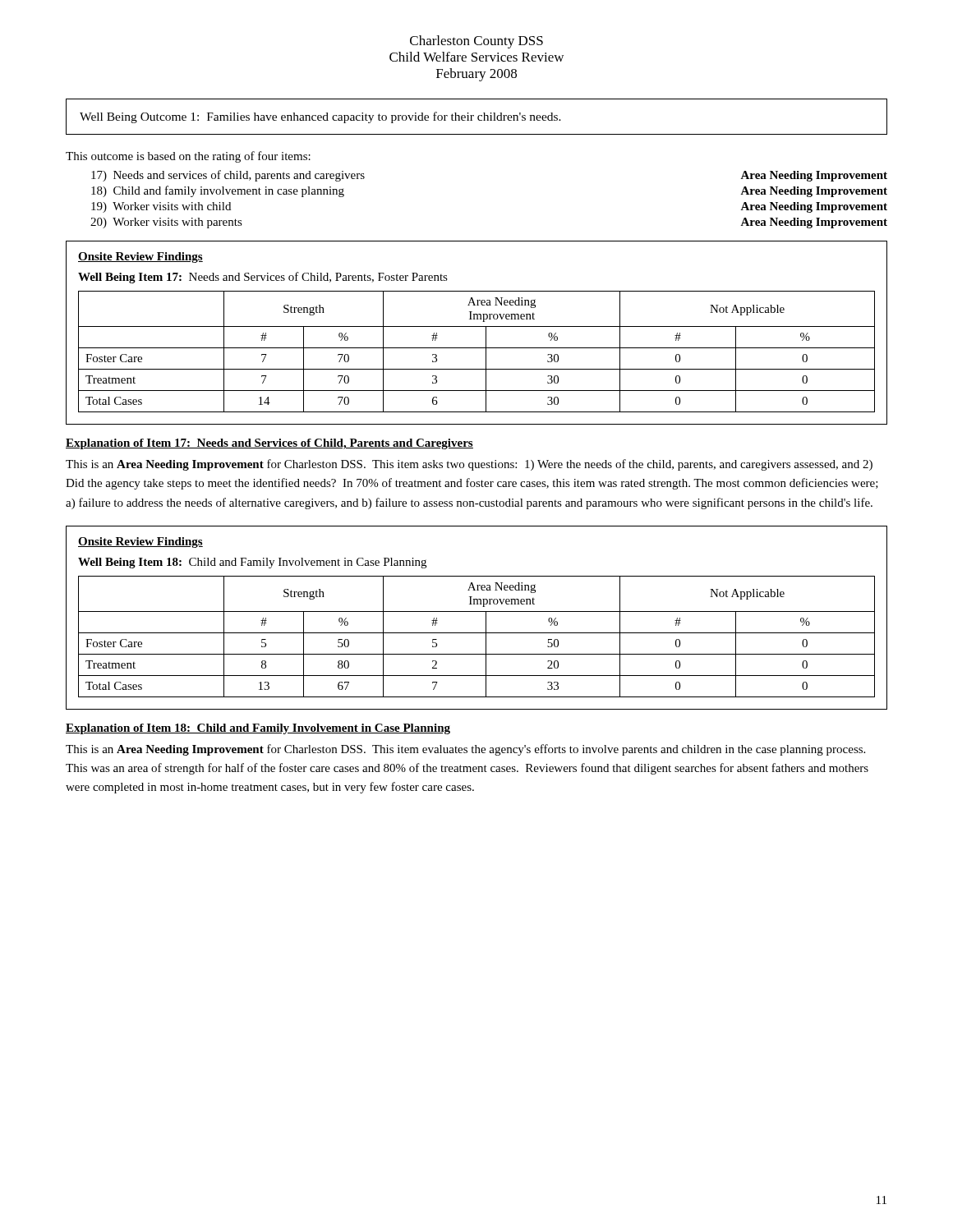953x1232 pixels.
Task: Where is the passage that starts "This outcome is based"?
Action: click(188, 156)
